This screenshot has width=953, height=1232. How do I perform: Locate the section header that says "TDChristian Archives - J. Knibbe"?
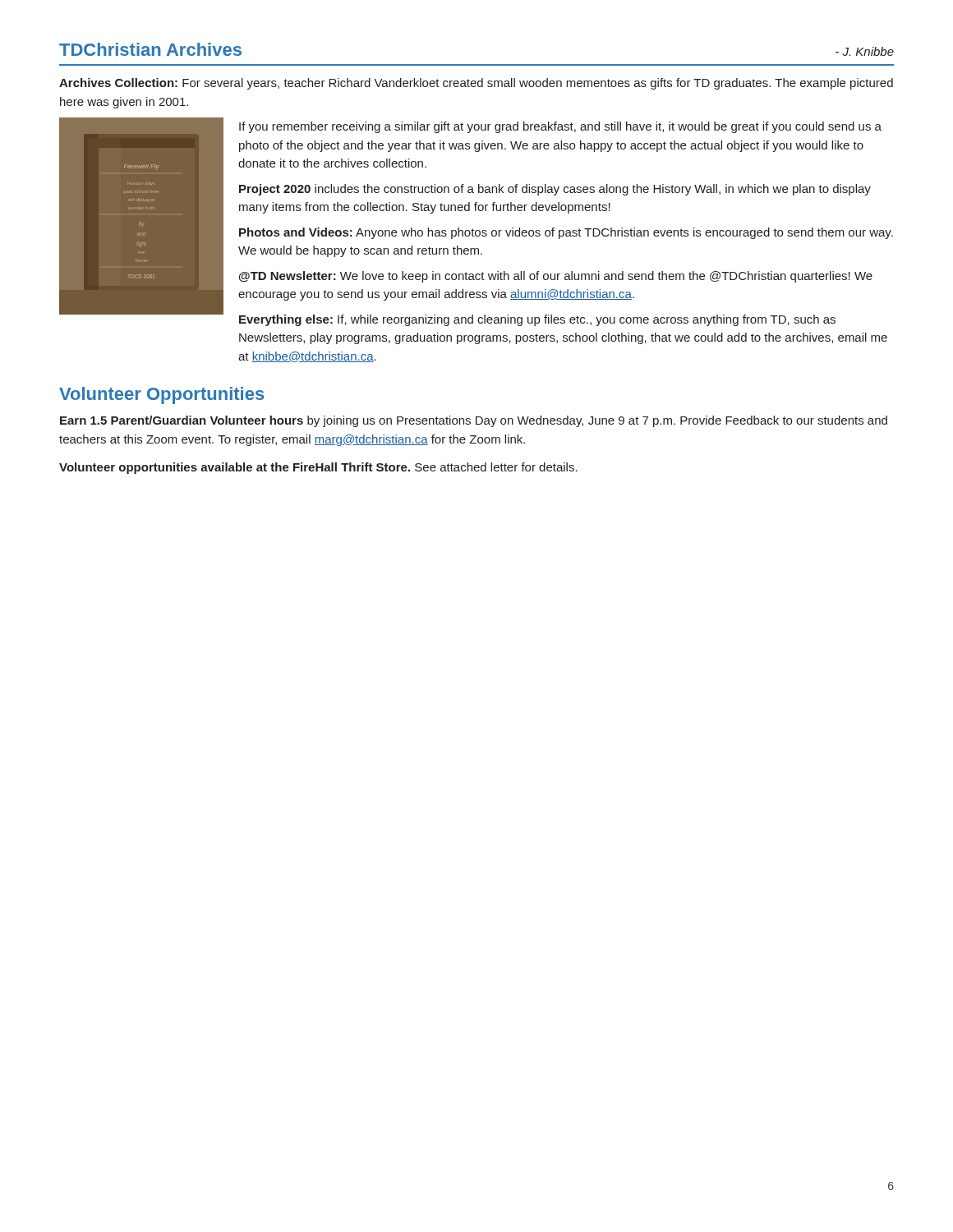pyautogui.click(x=147, y=49)
